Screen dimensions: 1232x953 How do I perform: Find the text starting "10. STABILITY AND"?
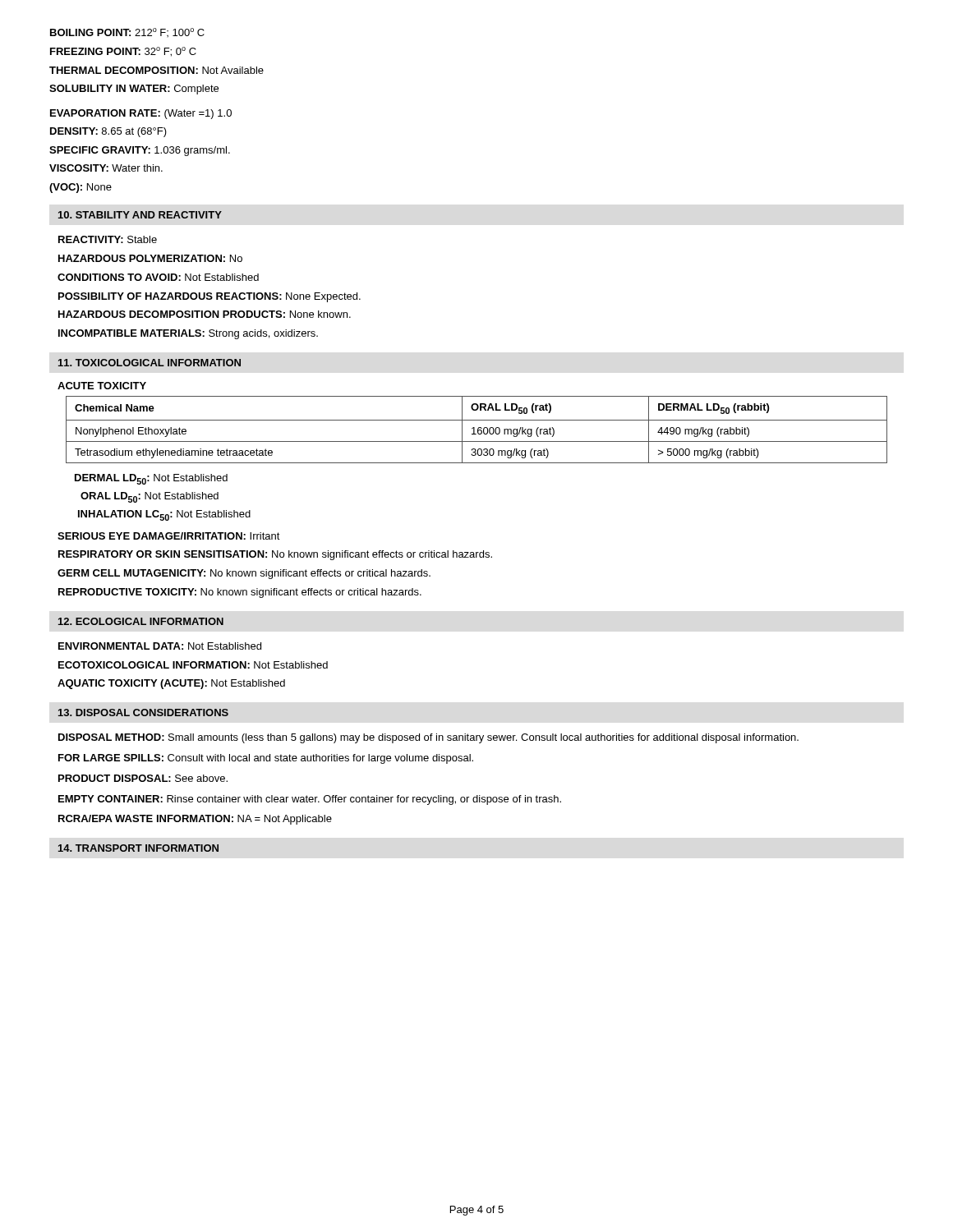(140, 215)
